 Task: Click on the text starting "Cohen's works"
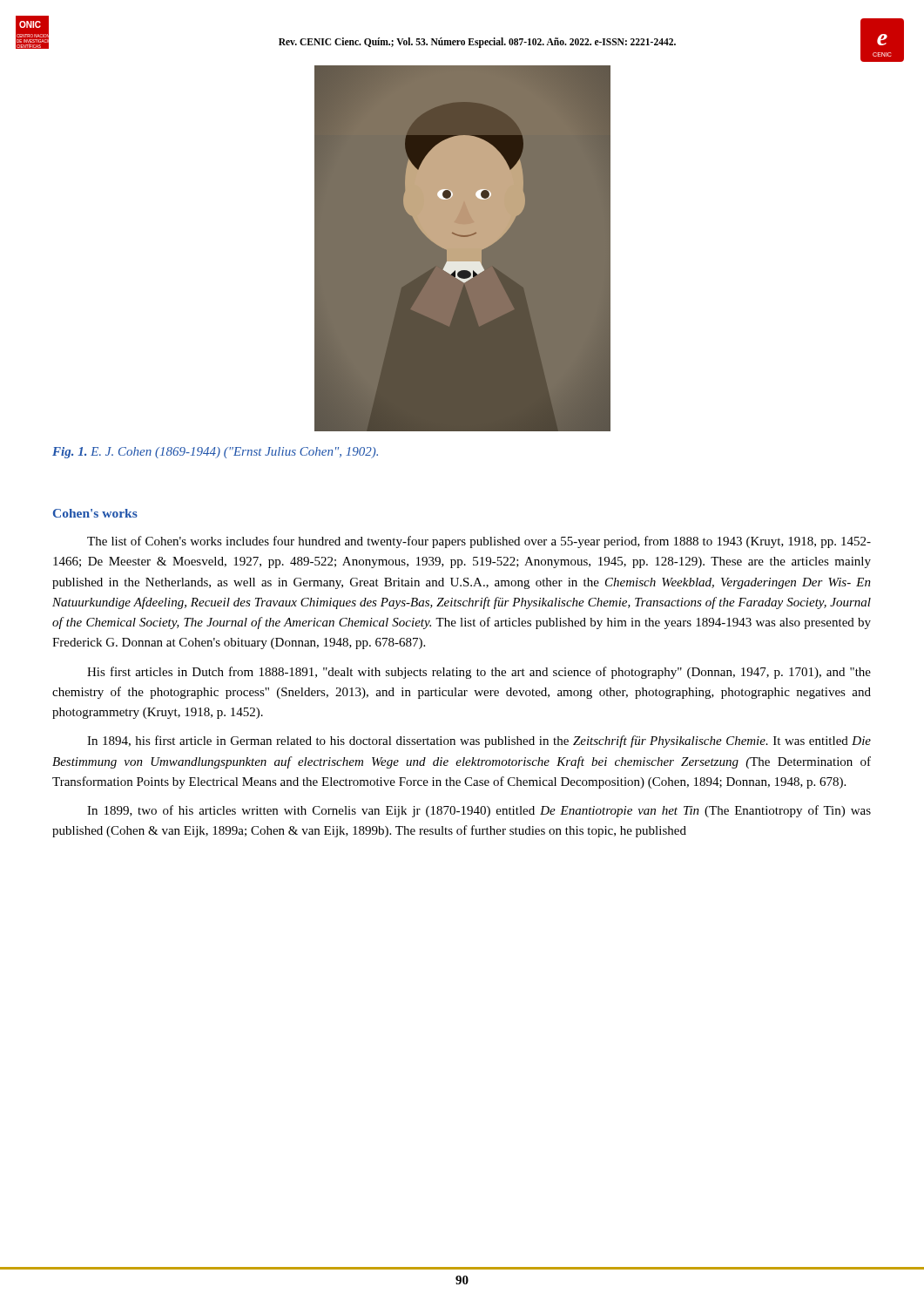(x=95, y=513)
